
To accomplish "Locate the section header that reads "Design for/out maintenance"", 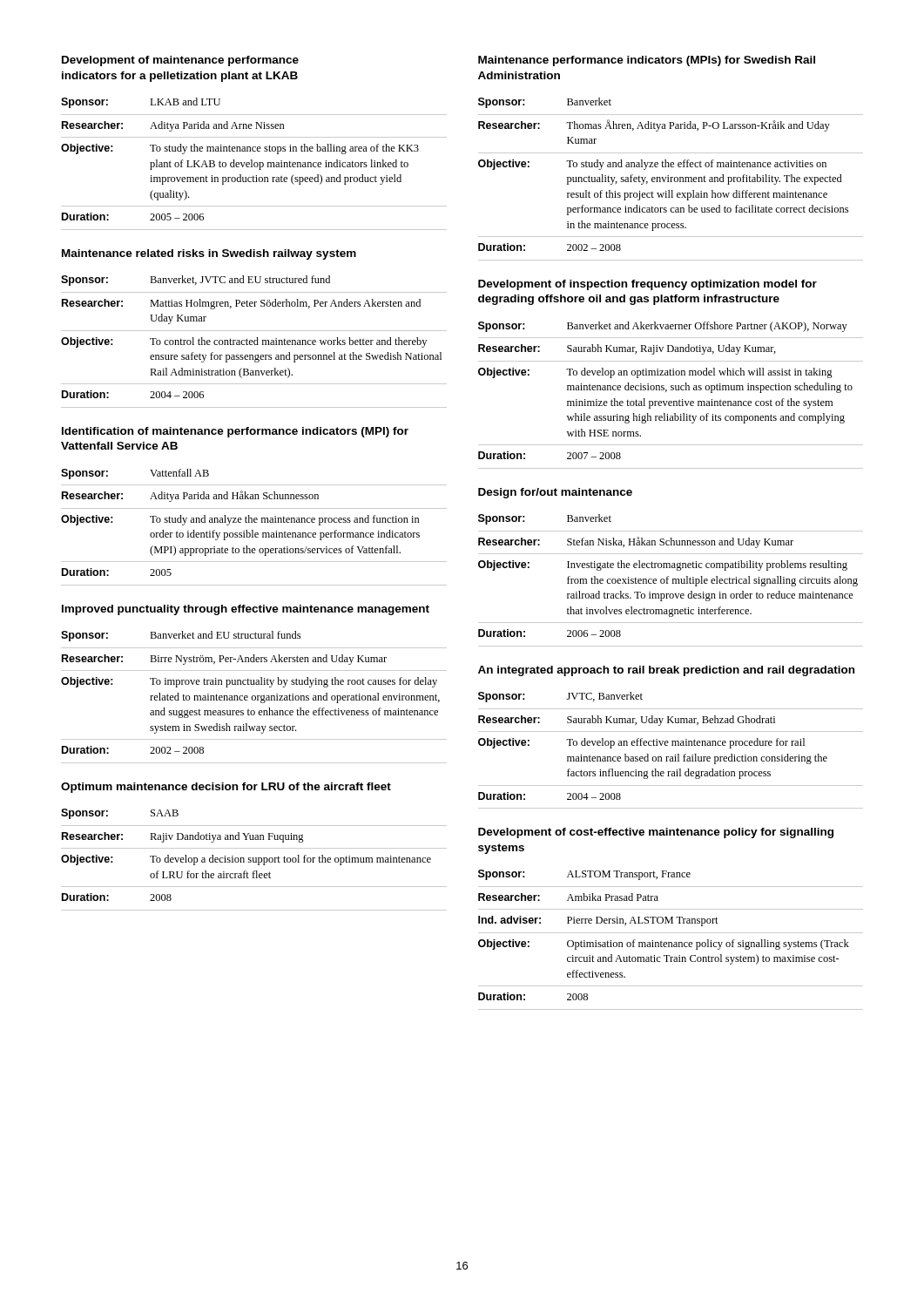I will click(555, 492).
